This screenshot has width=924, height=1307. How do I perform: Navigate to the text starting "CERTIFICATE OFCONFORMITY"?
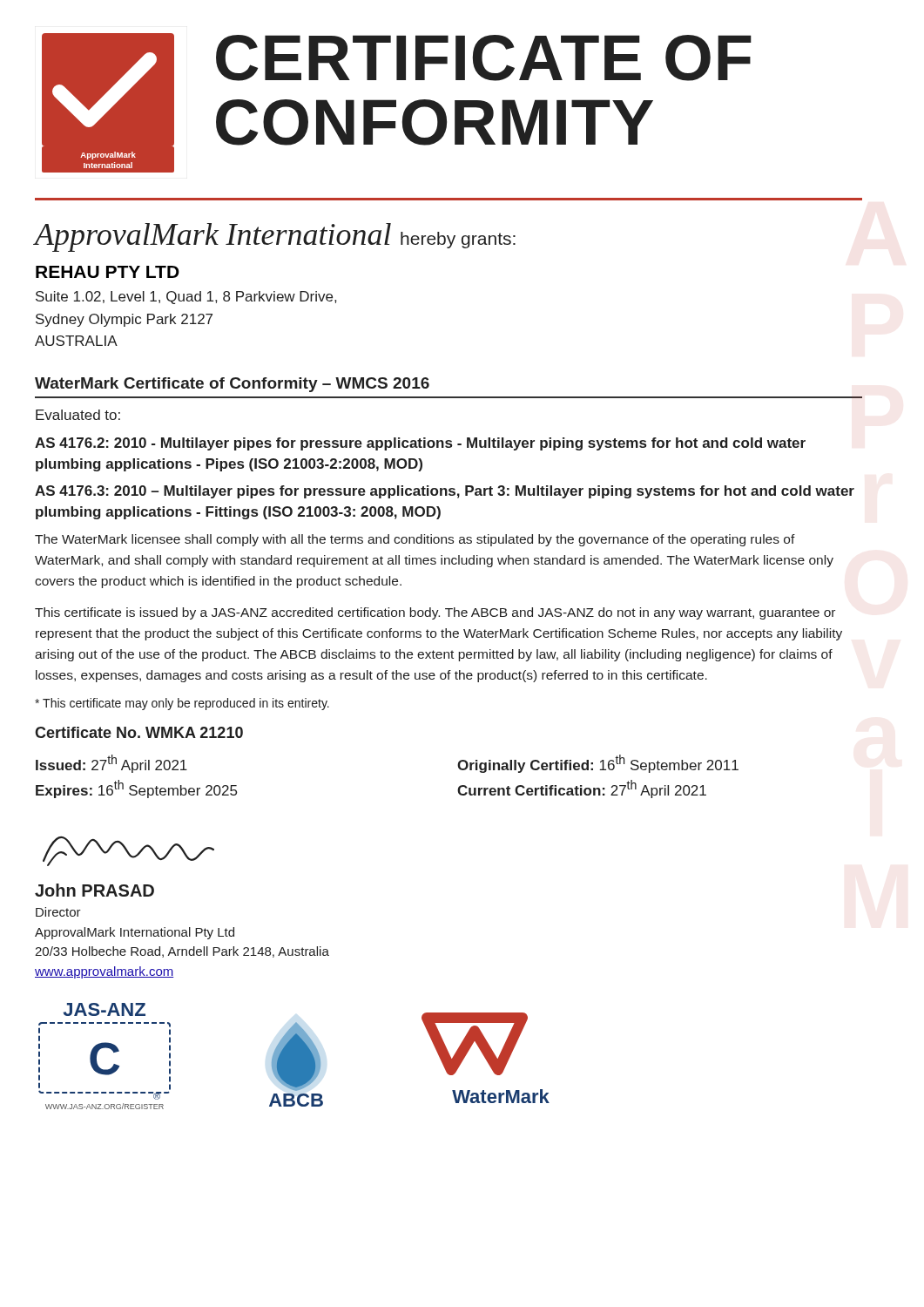(x=538, y=91)
